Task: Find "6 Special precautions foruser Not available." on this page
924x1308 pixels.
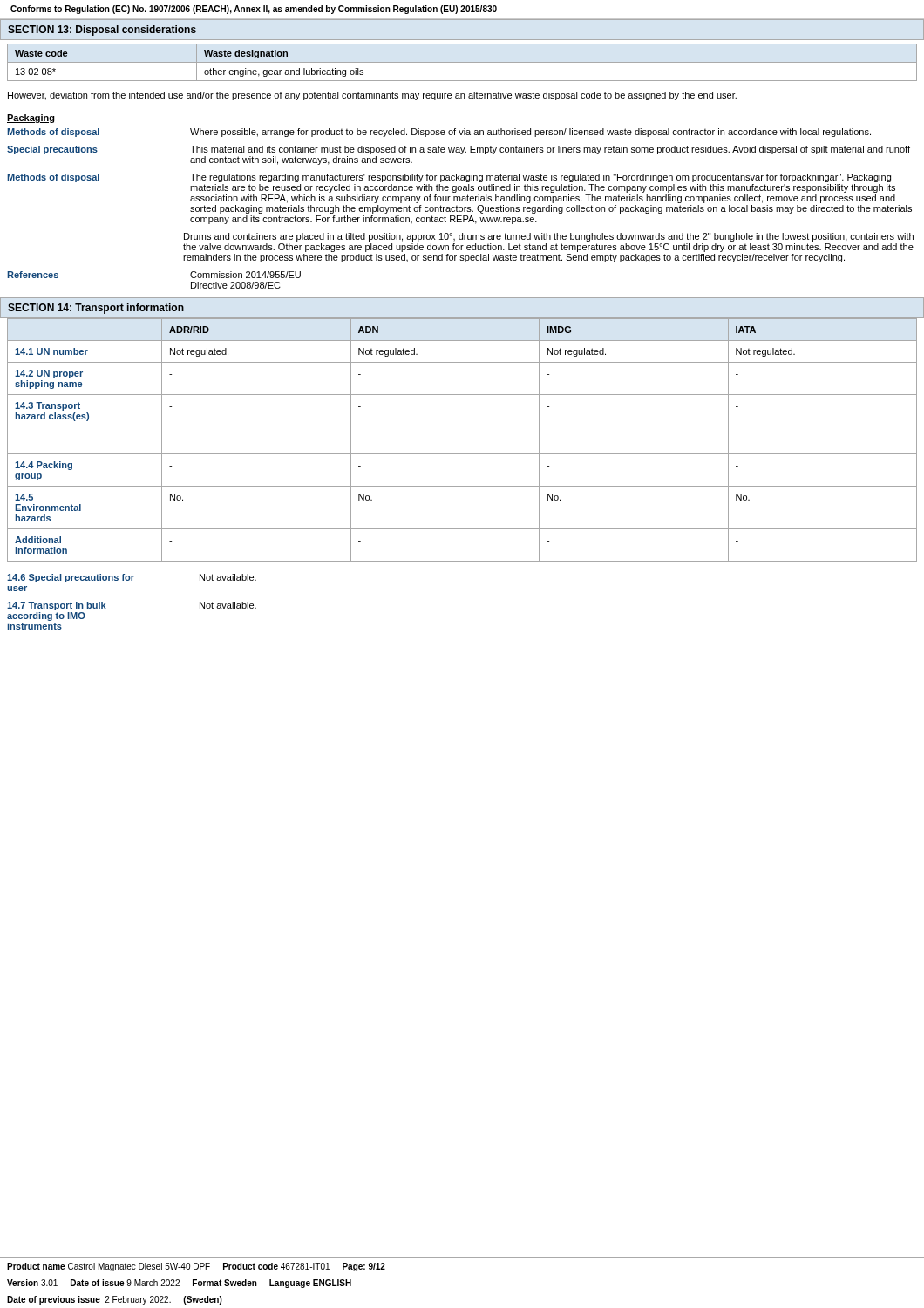Action: coord(132,582)
